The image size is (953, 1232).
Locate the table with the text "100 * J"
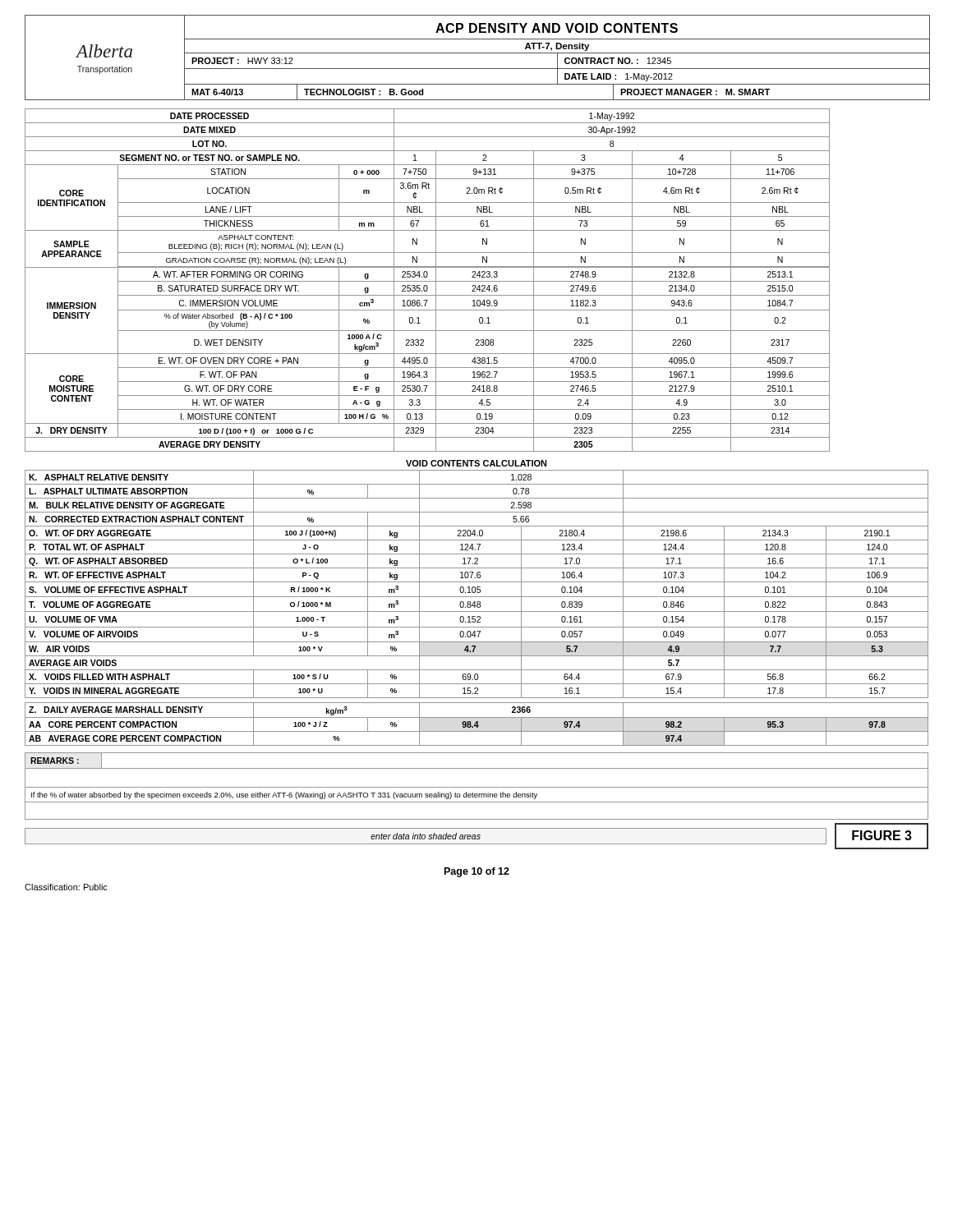click(476, 724)
